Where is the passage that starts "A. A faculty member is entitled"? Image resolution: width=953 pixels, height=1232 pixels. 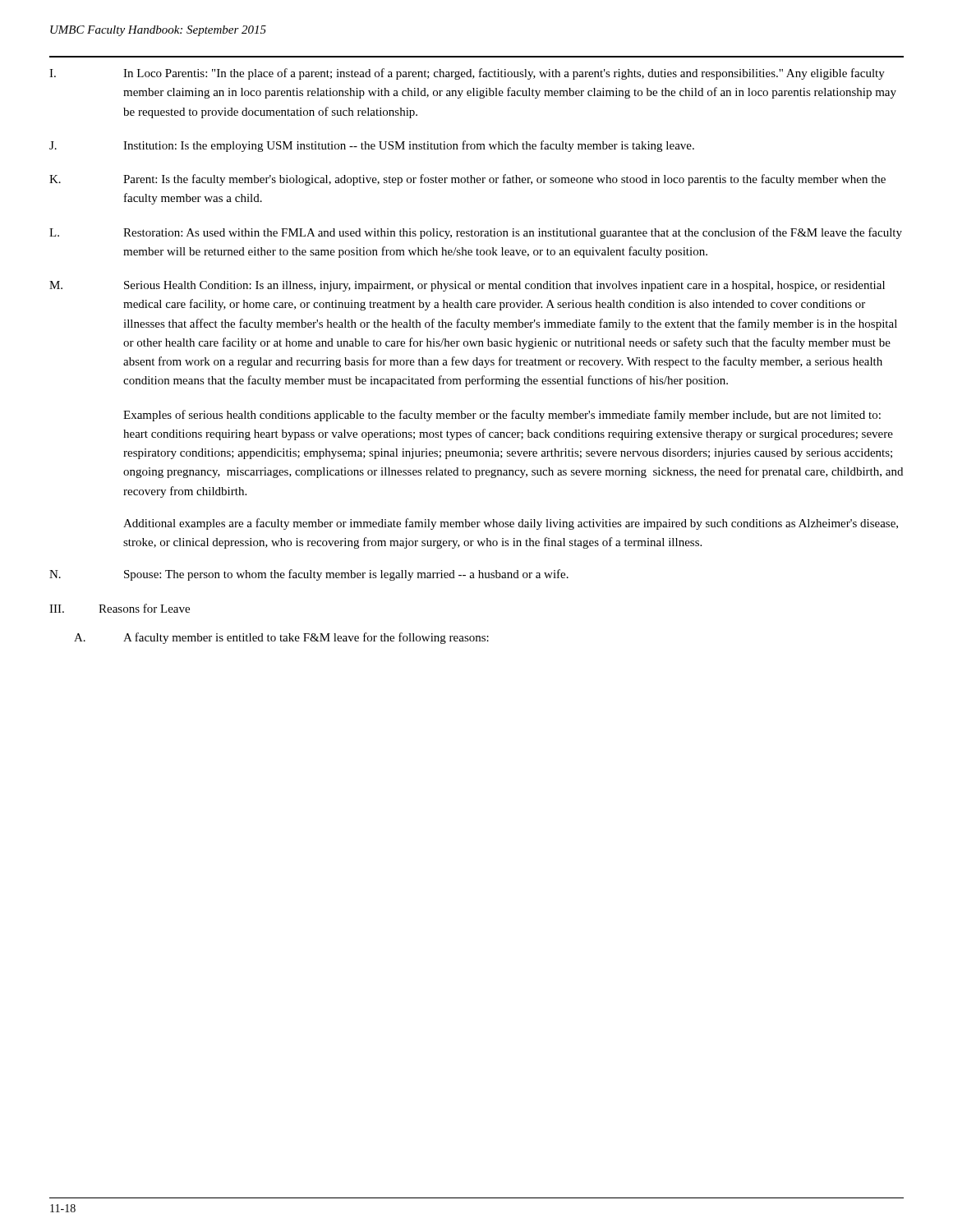point(489,638)
